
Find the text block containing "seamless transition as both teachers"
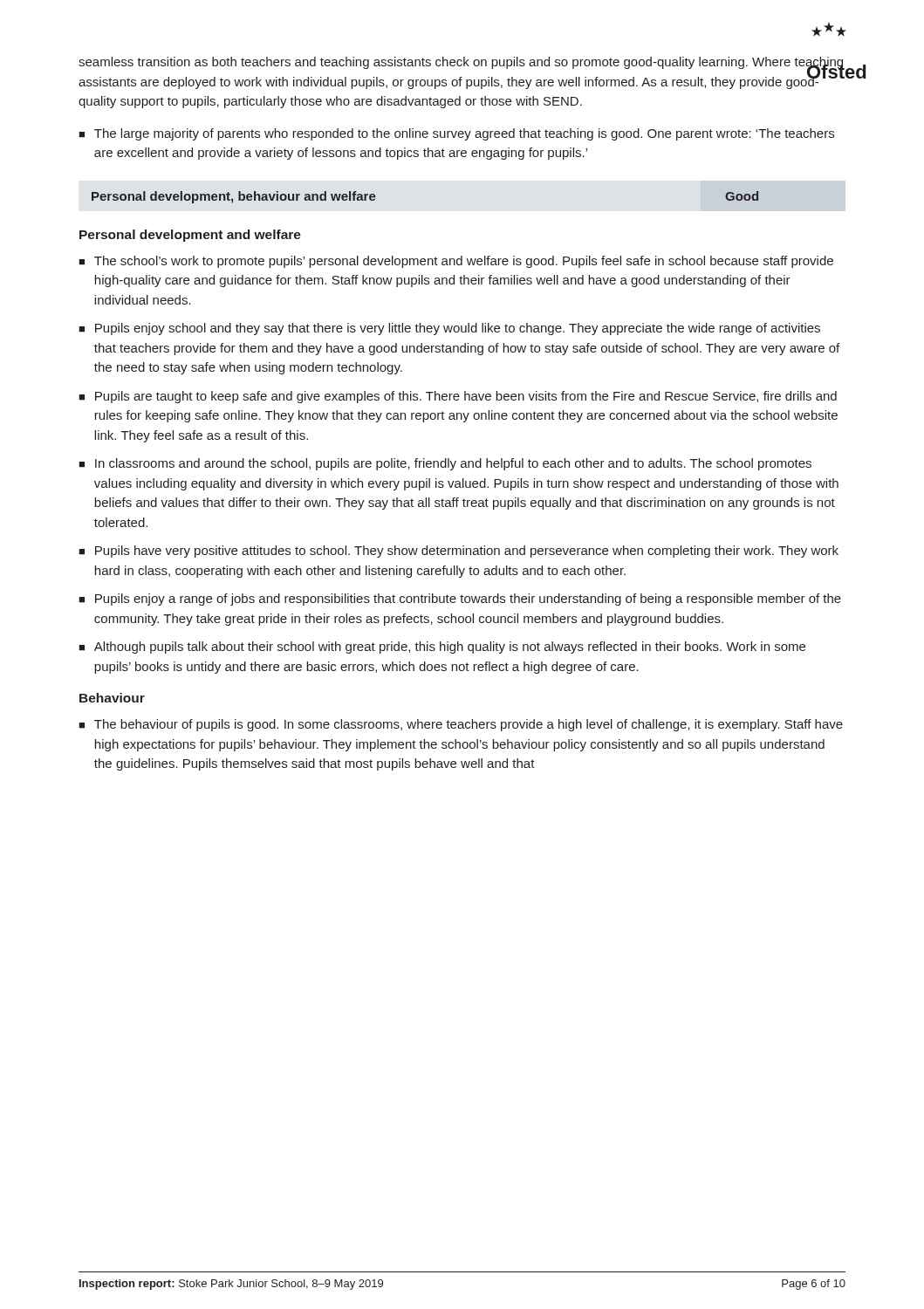point(461,81)
